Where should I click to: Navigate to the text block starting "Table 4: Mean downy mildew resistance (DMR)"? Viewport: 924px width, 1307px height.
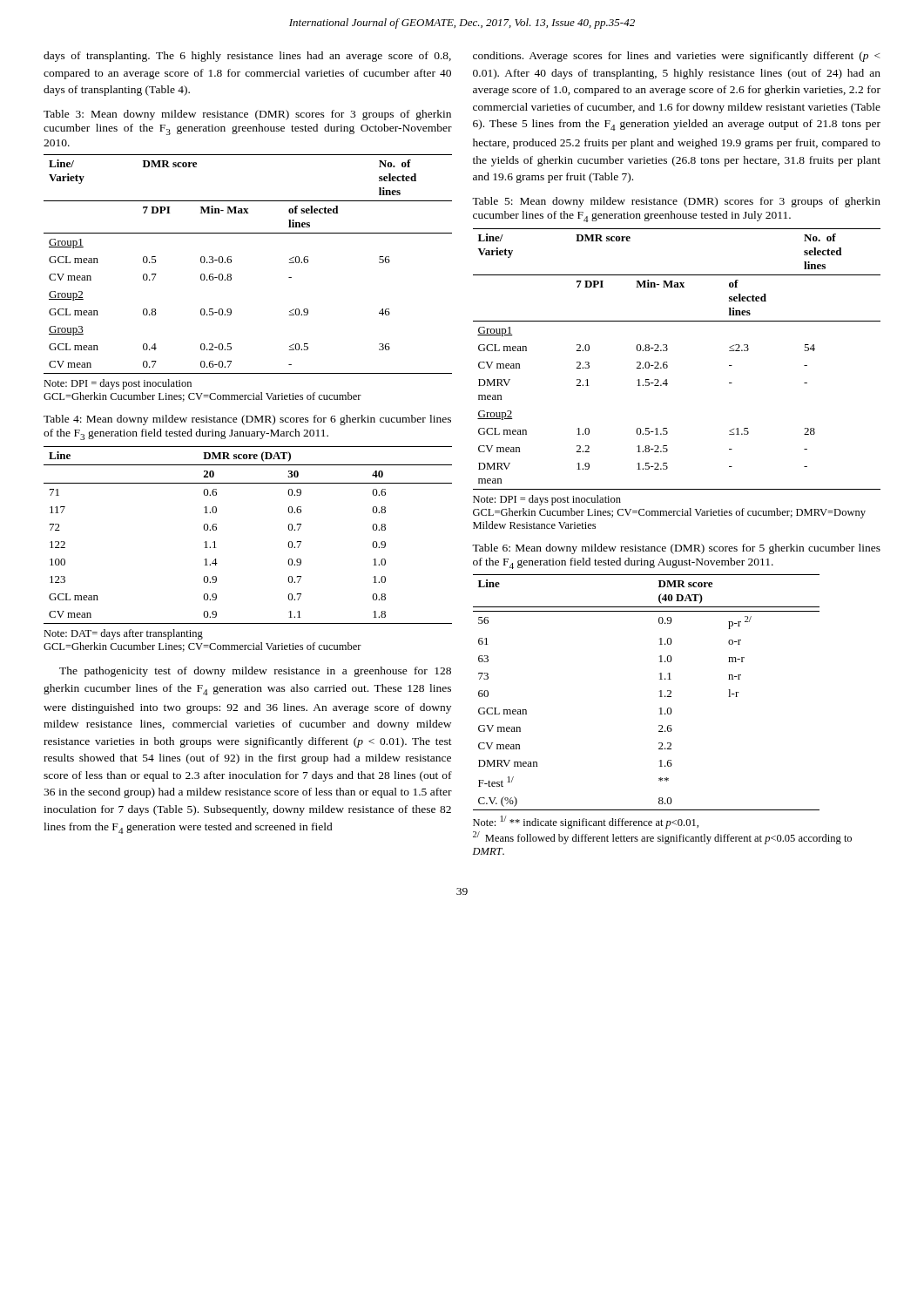pos(248,427)
